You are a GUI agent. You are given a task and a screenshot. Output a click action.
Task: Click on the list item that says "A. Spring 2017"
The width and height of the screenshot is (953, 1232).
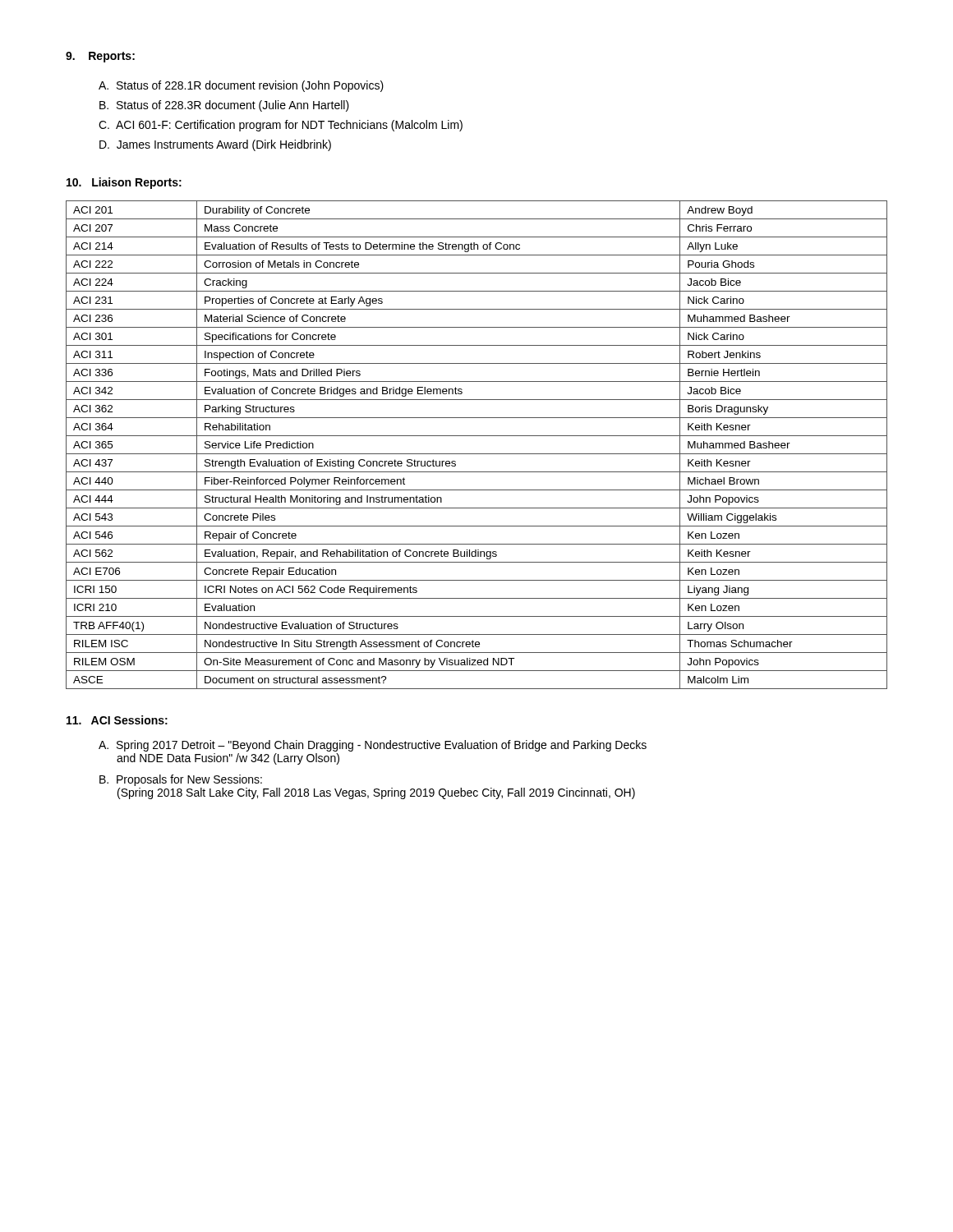[373, 752]
